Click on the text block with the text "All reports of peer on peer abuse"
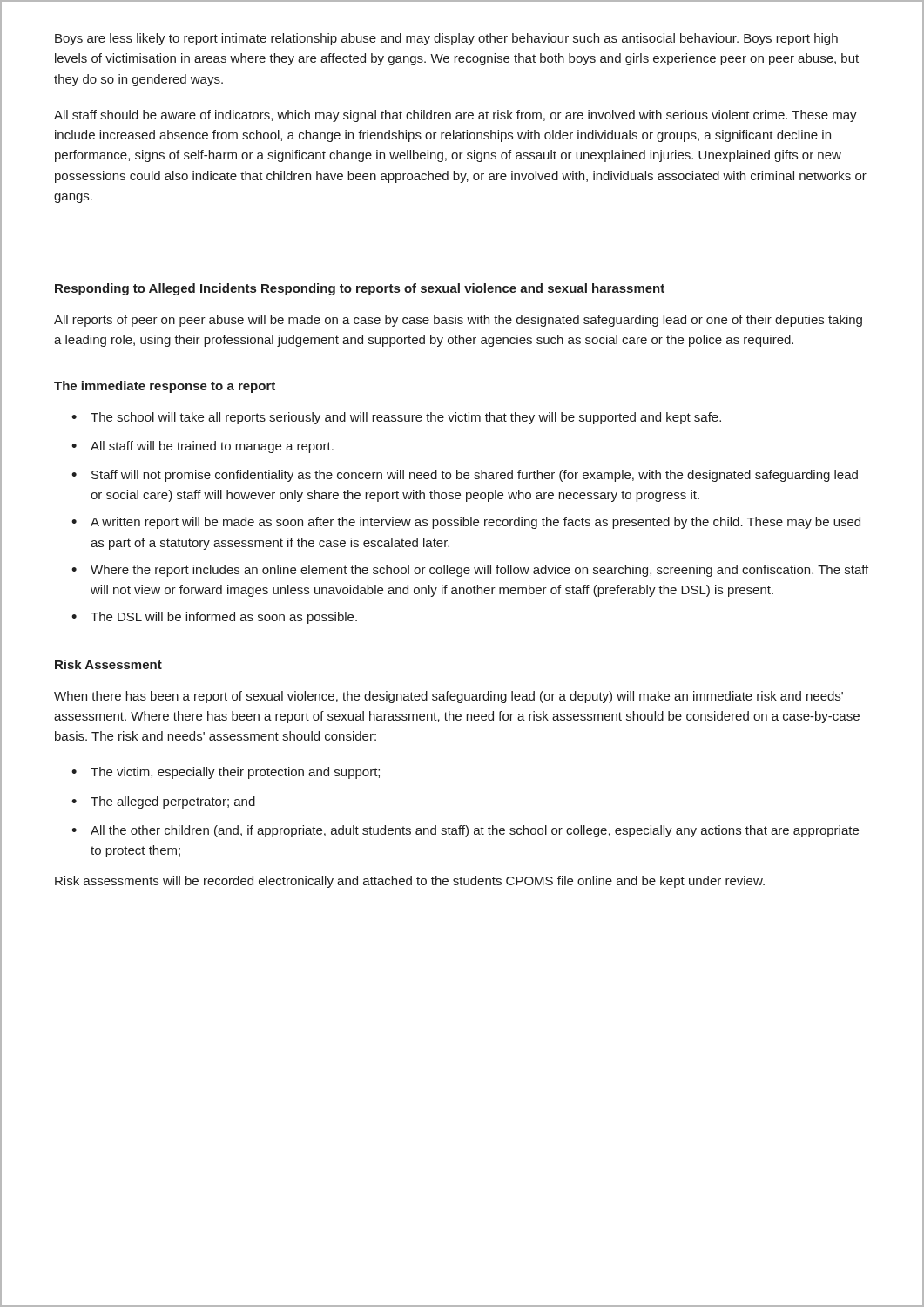The image size is (924, 1307). (458, 329)
